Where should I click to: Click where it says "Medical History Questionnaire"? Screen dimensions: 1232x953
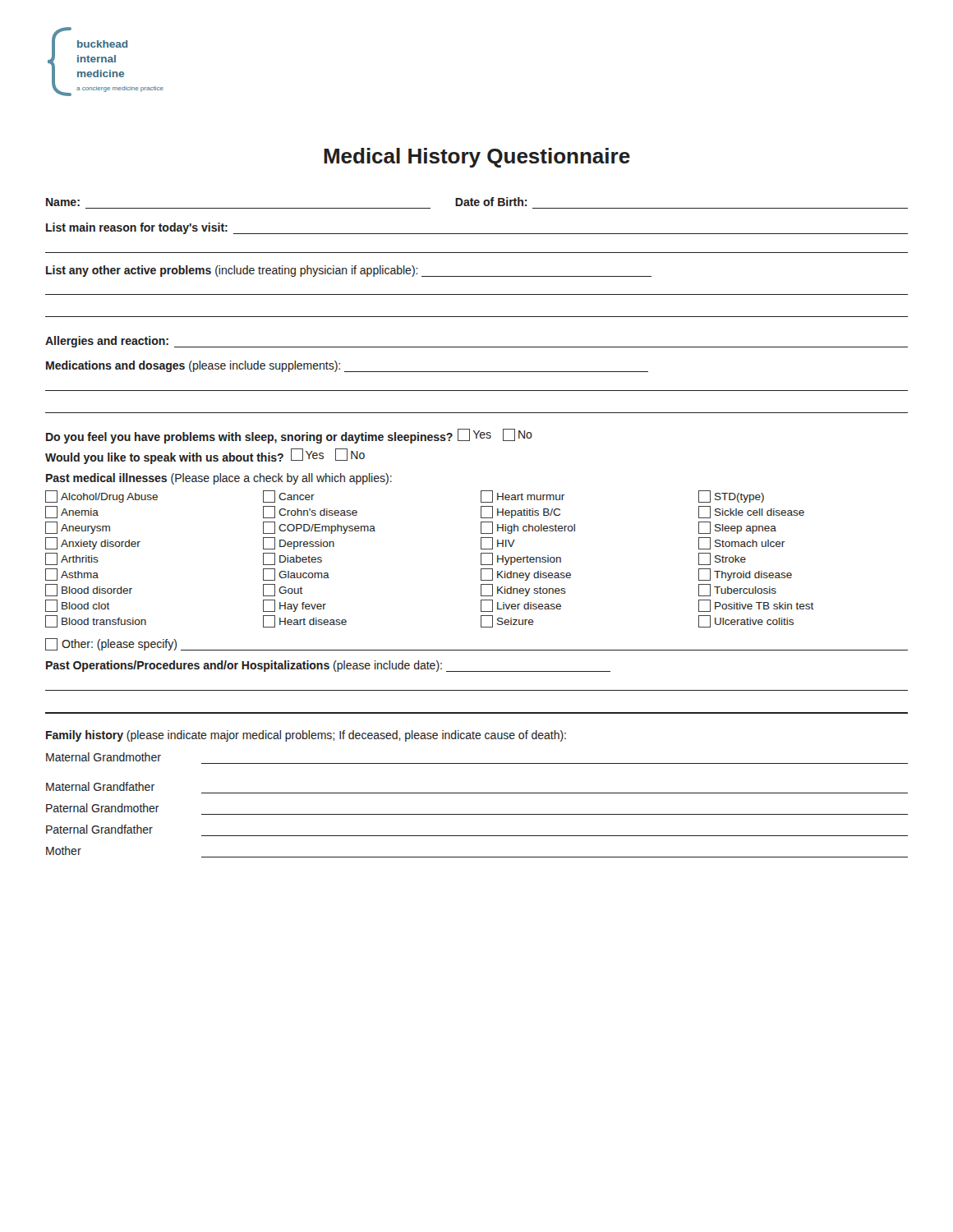click(x=476, y=156)
